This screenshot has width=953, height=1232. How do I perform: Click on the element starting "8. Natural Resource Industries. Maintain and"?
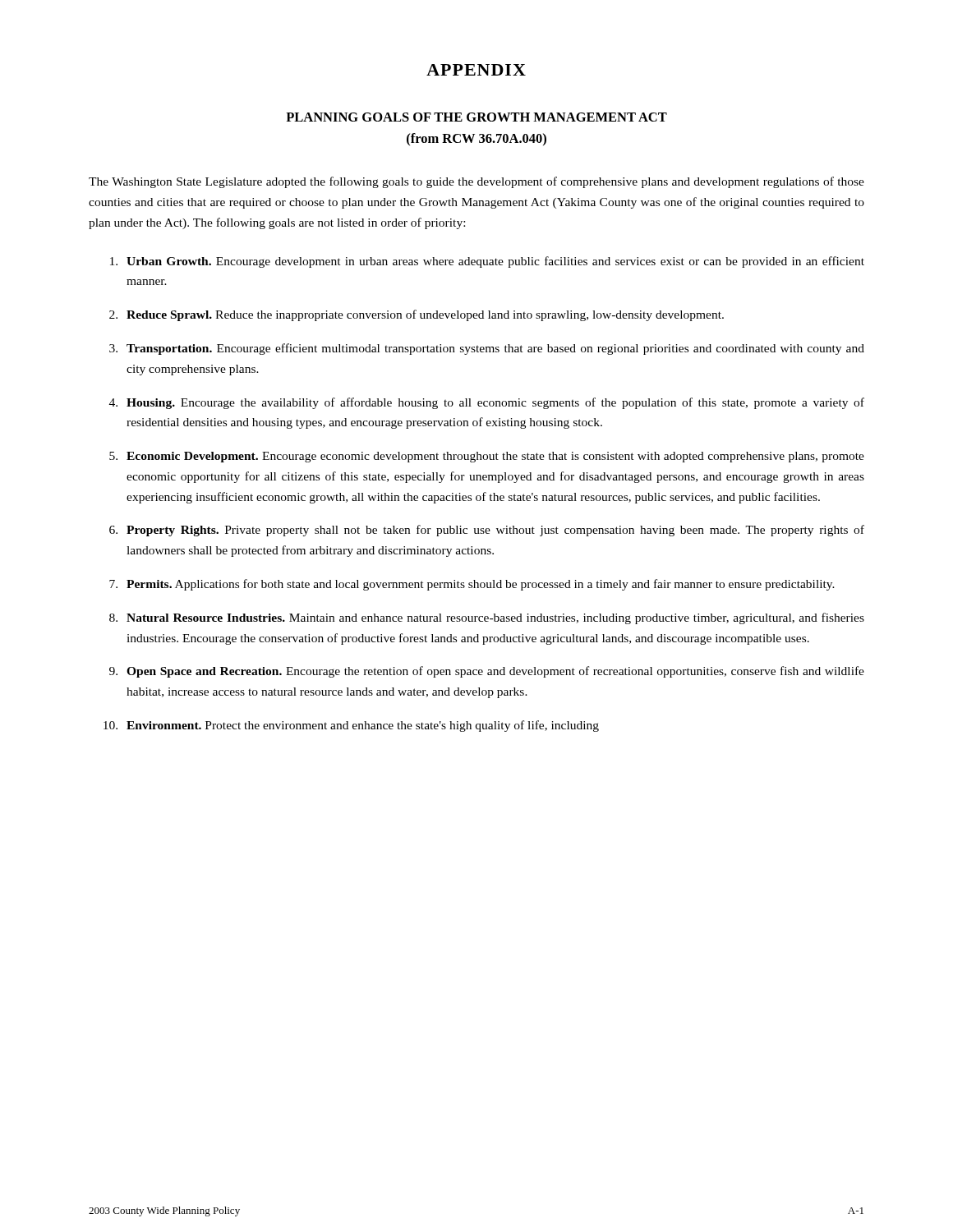click(x=476, y=628)
